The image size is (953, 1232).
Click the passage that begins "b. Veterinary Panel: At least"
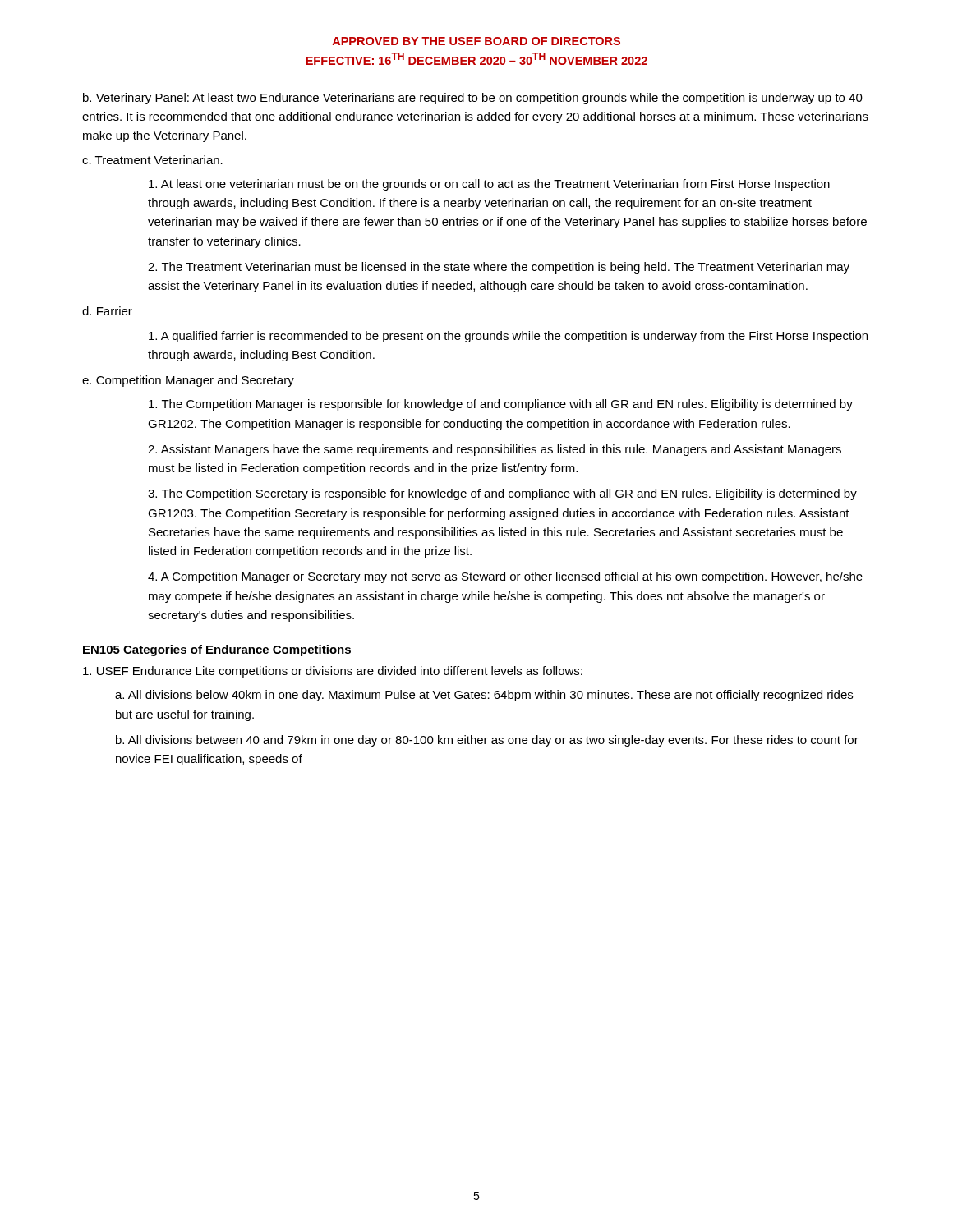point(476,128)
